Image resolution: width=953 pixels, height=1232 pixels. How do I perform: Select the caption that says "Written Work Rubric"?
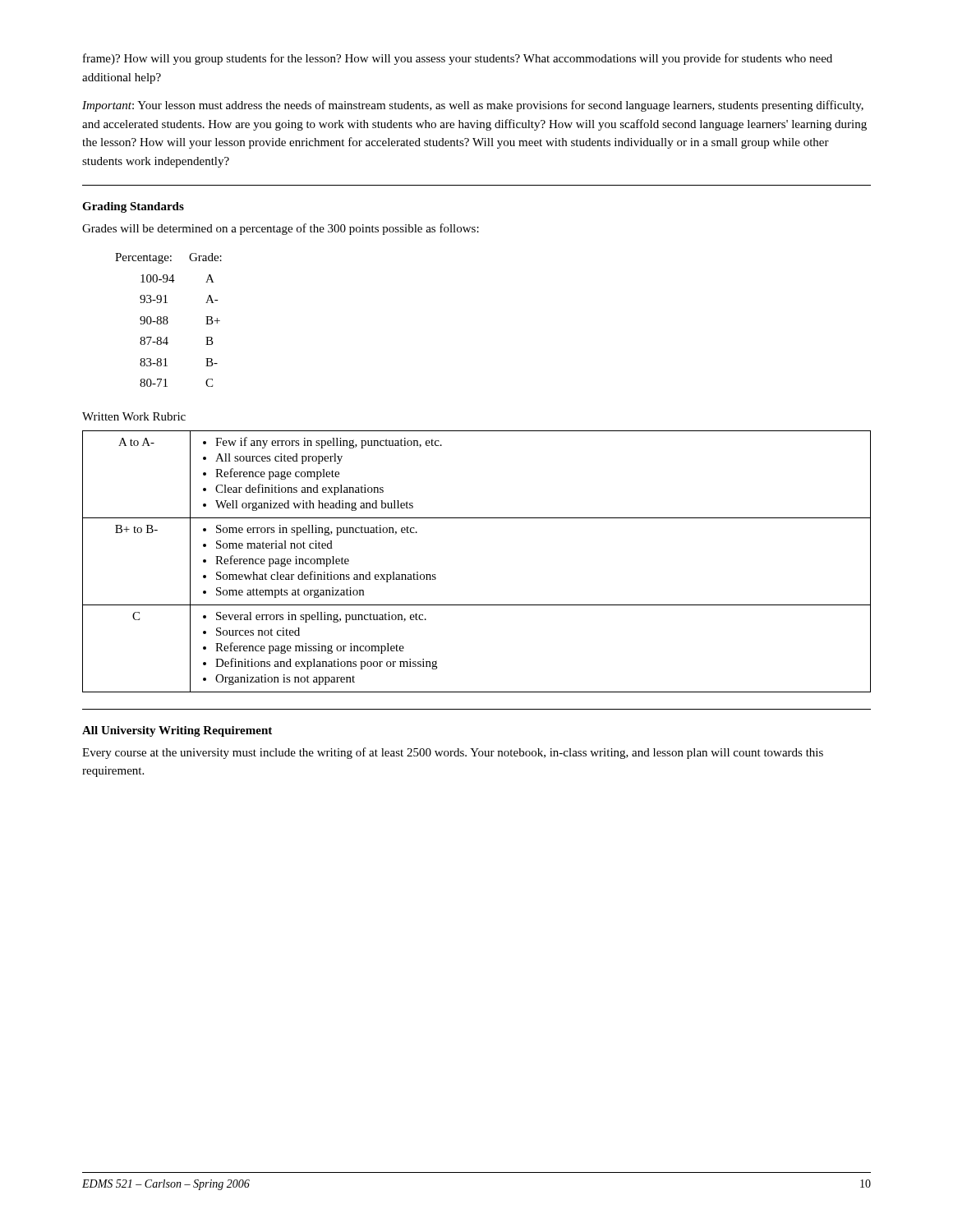point(134,416)
